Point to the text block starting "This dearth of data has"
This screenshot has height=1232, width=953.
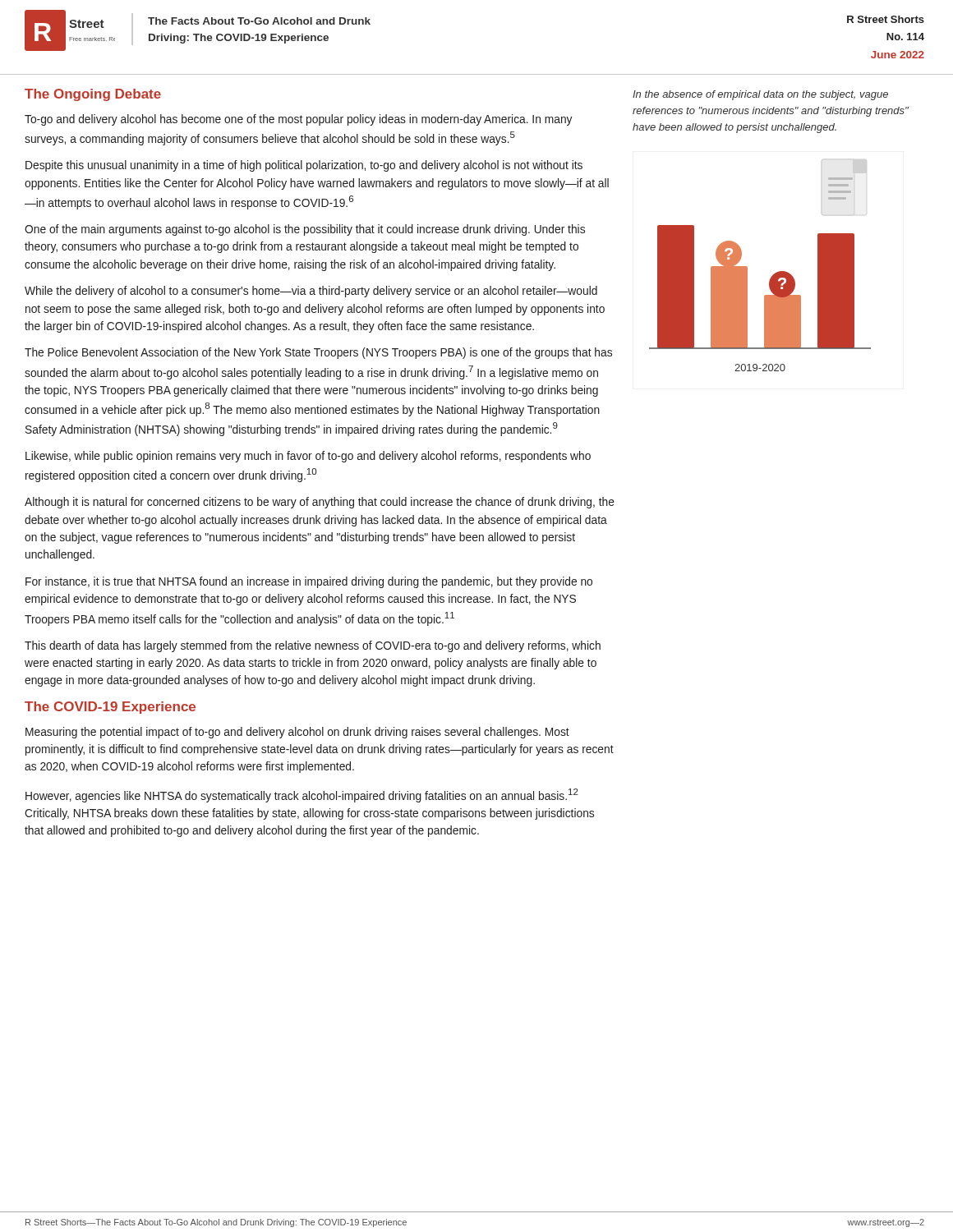pos(313,663)
